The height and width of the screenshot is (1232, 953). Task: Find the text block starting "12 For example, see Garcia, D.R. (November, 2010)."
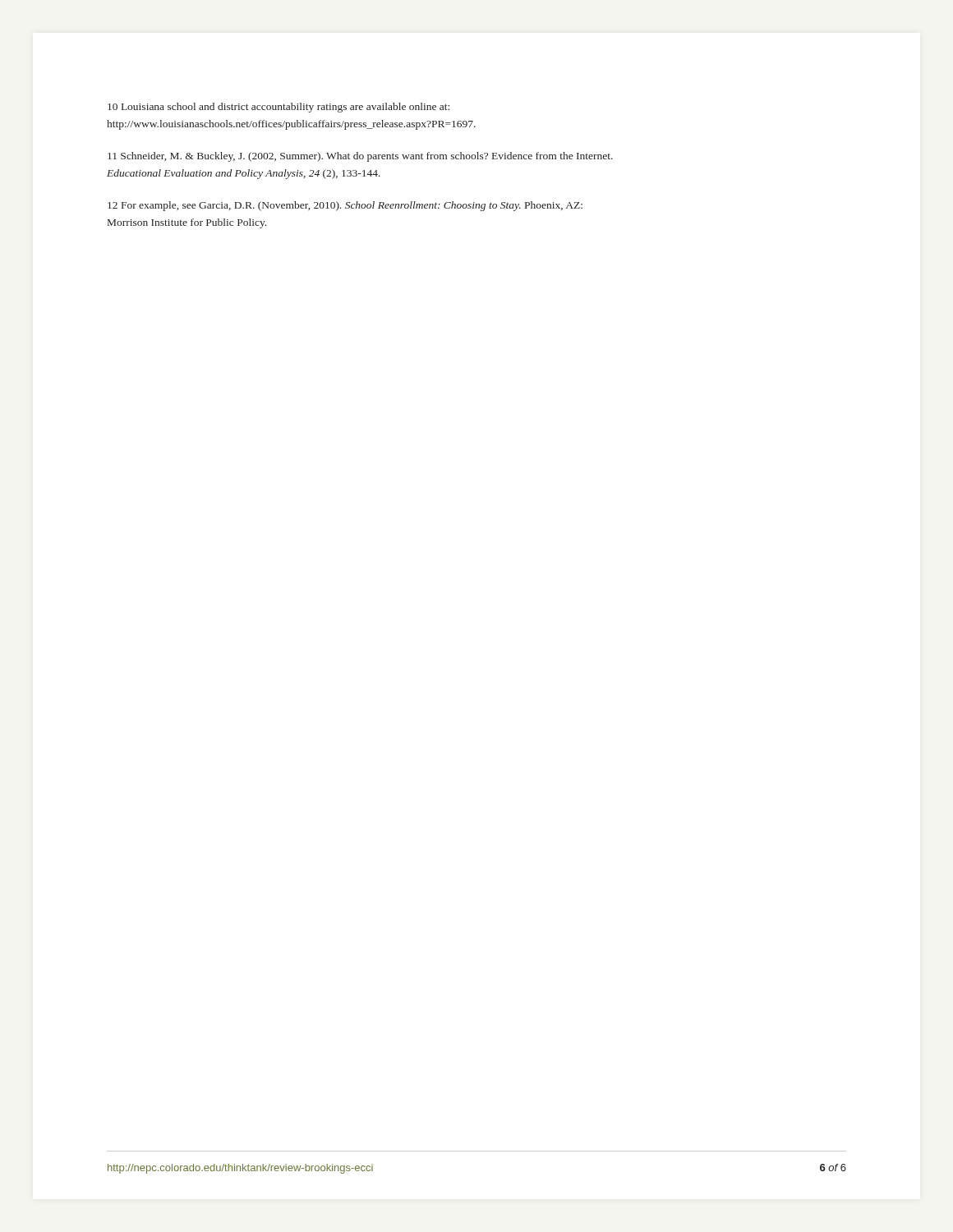[345, 213]
